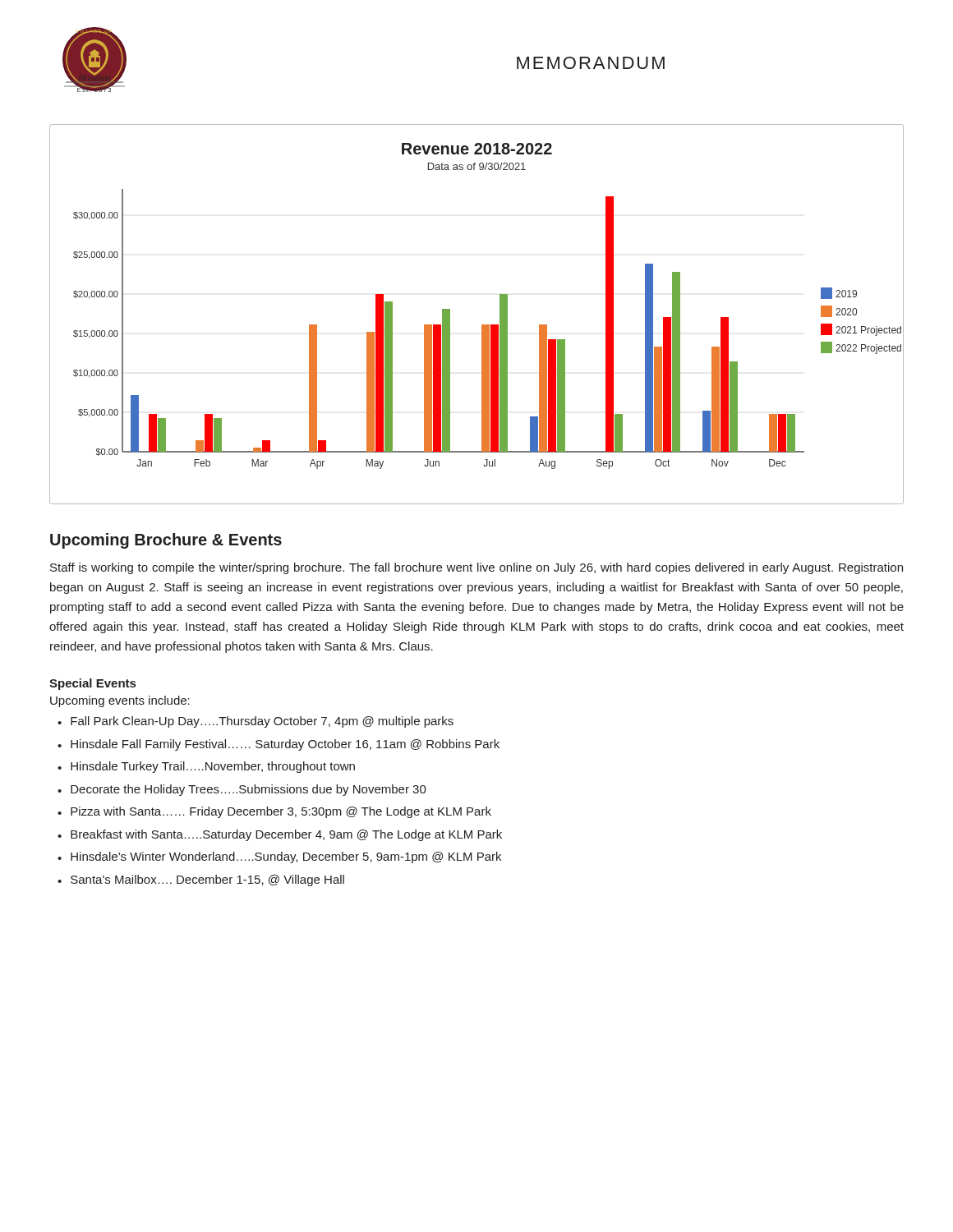Locate the list item with the text "•Hinsdale's Winter Wonderland…..Sunday, December"

pyautogui.click(x=280, y=857)
